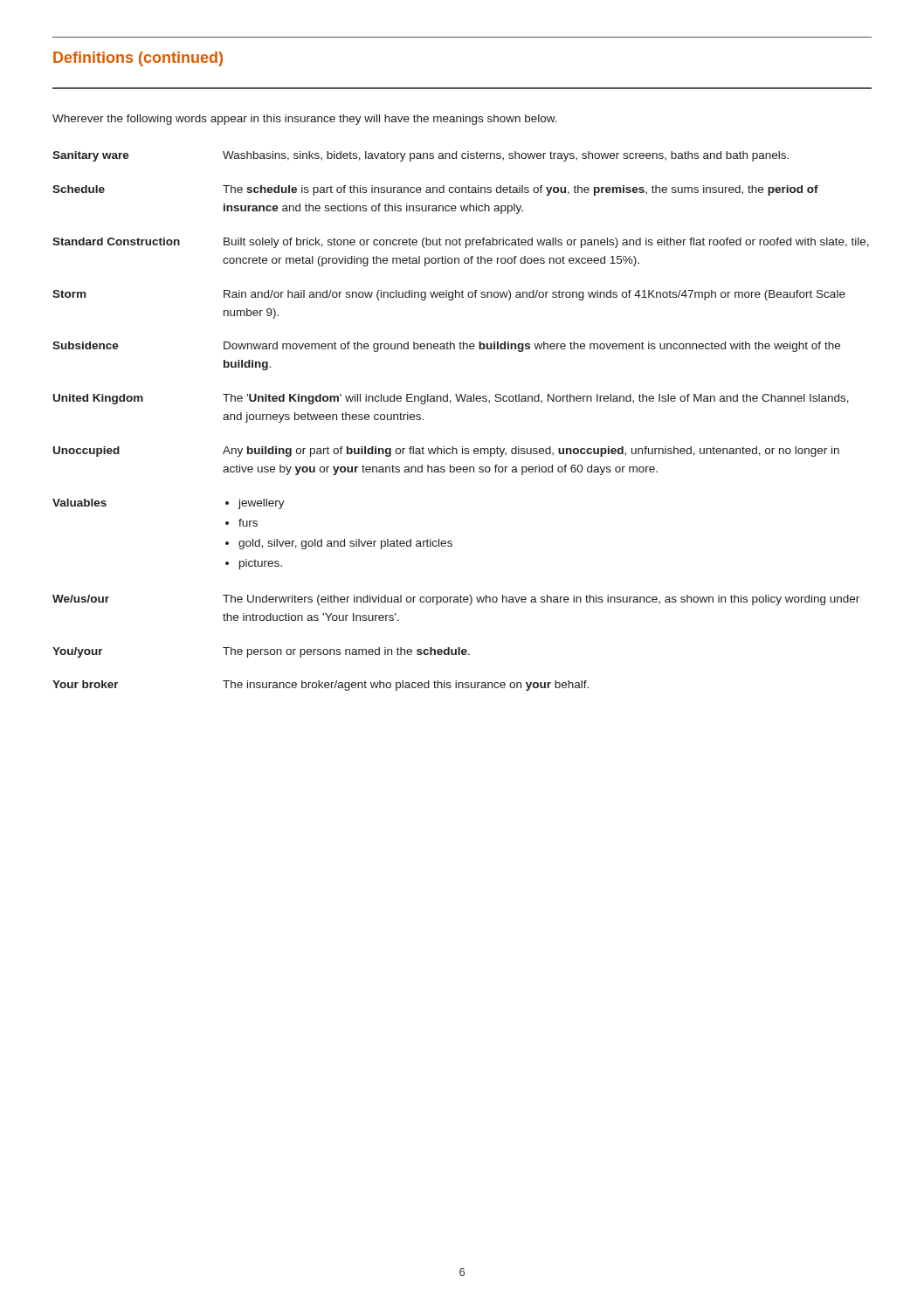Click on the text block containing "Wherever the following words appear in this insurance"
Screen dimensions: 1310x924
[x=305, y=118]
